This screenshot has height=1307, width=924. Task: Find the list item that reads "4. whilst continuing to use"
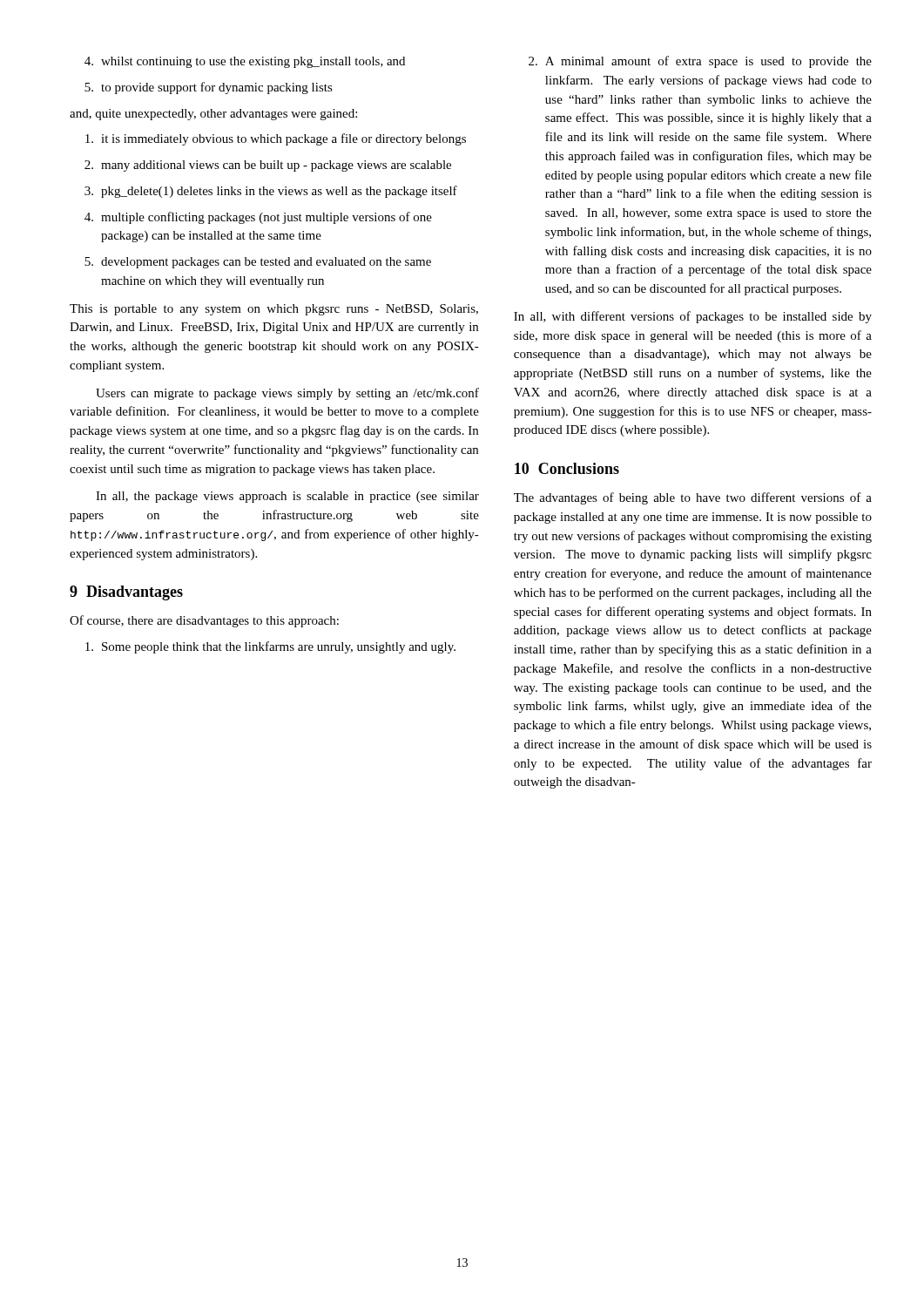(x=274, y=62)
